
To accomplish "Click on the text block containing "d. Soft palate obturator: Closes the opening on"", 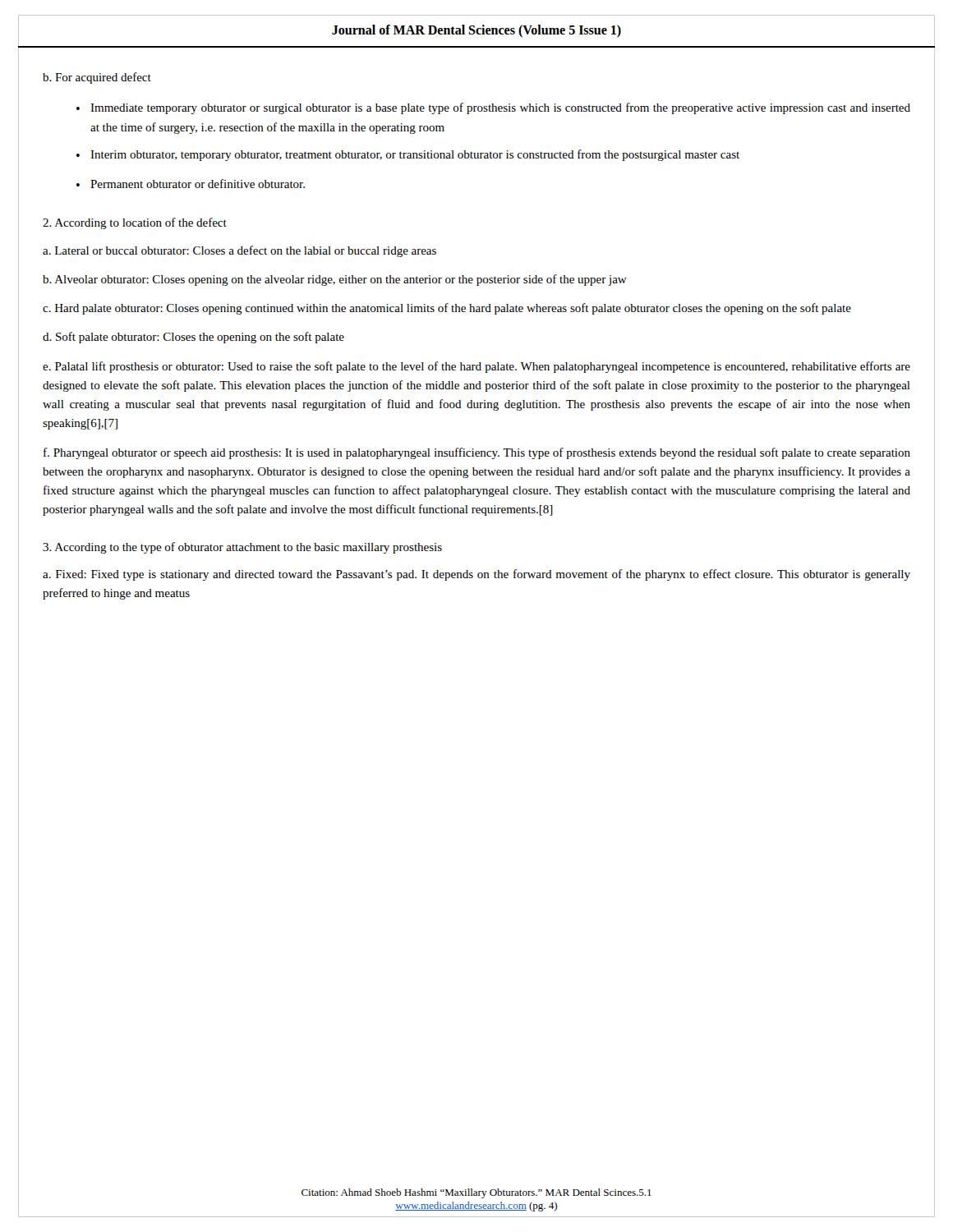I will pyautogui.click(x=193, y=337).
